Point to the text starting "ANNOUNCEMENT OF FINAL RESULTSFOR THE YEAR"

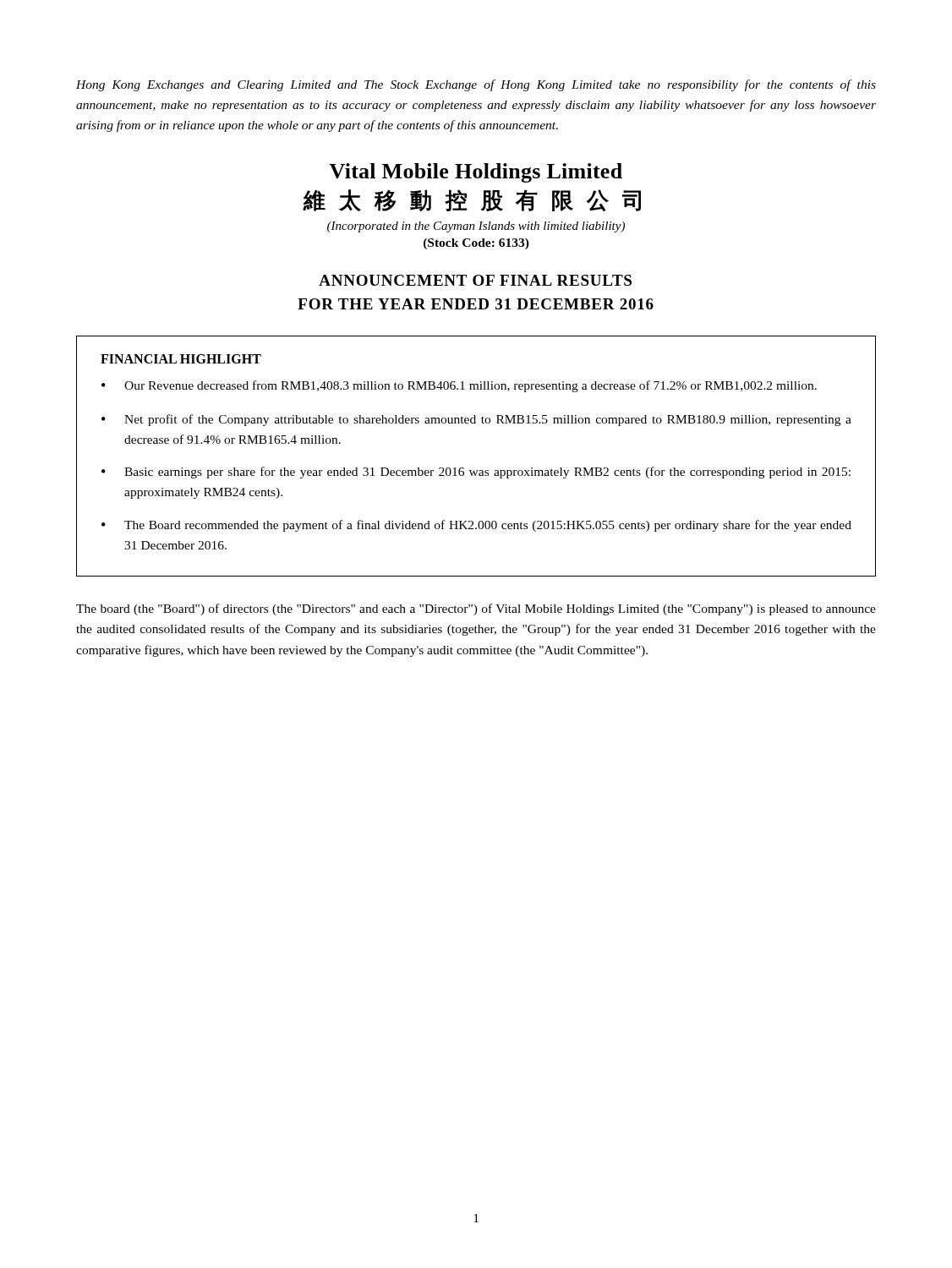click(x=476, y=293)
